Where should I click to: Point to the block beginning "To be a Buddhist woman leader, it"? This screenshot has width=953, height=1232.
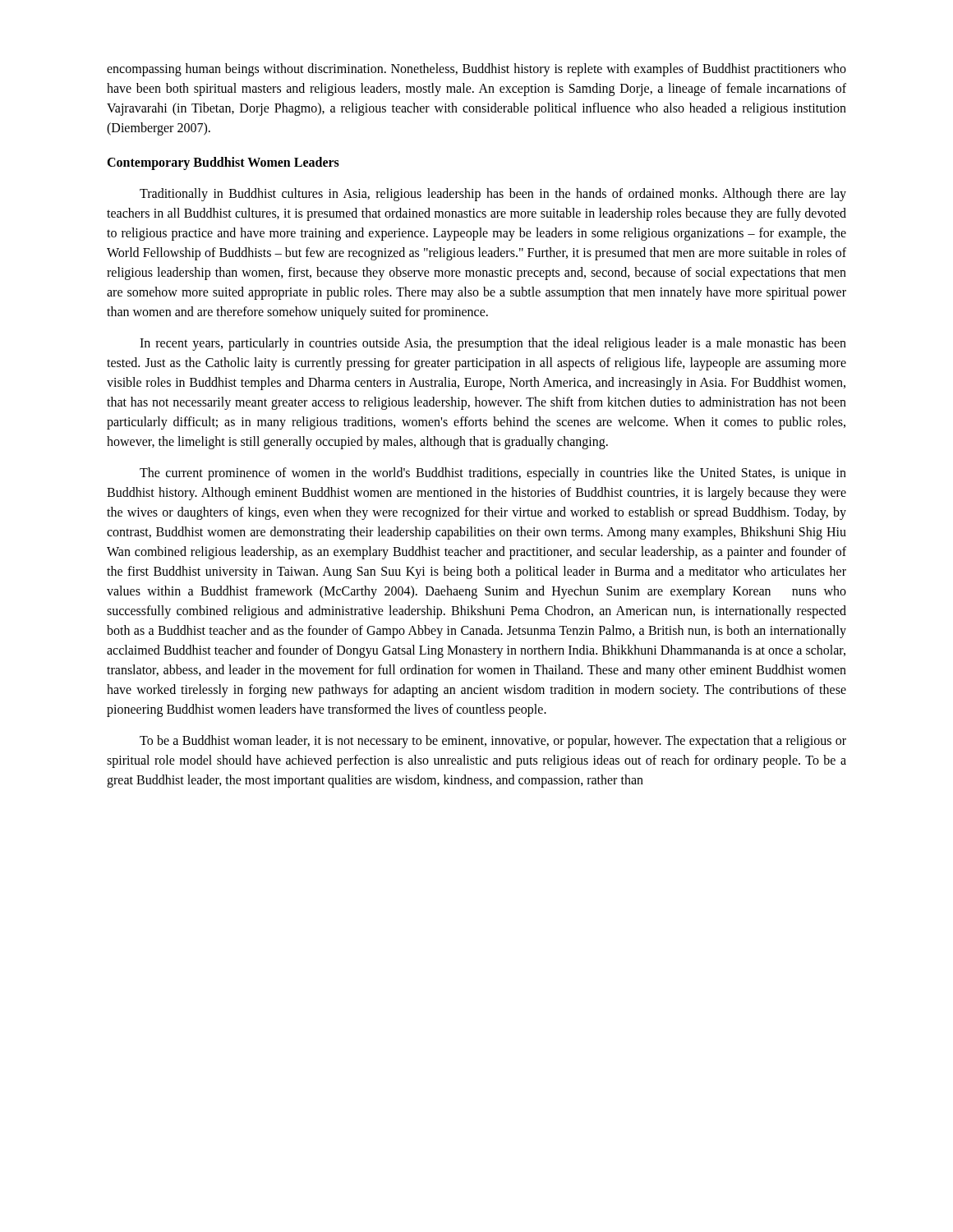[x=476, y=760]
